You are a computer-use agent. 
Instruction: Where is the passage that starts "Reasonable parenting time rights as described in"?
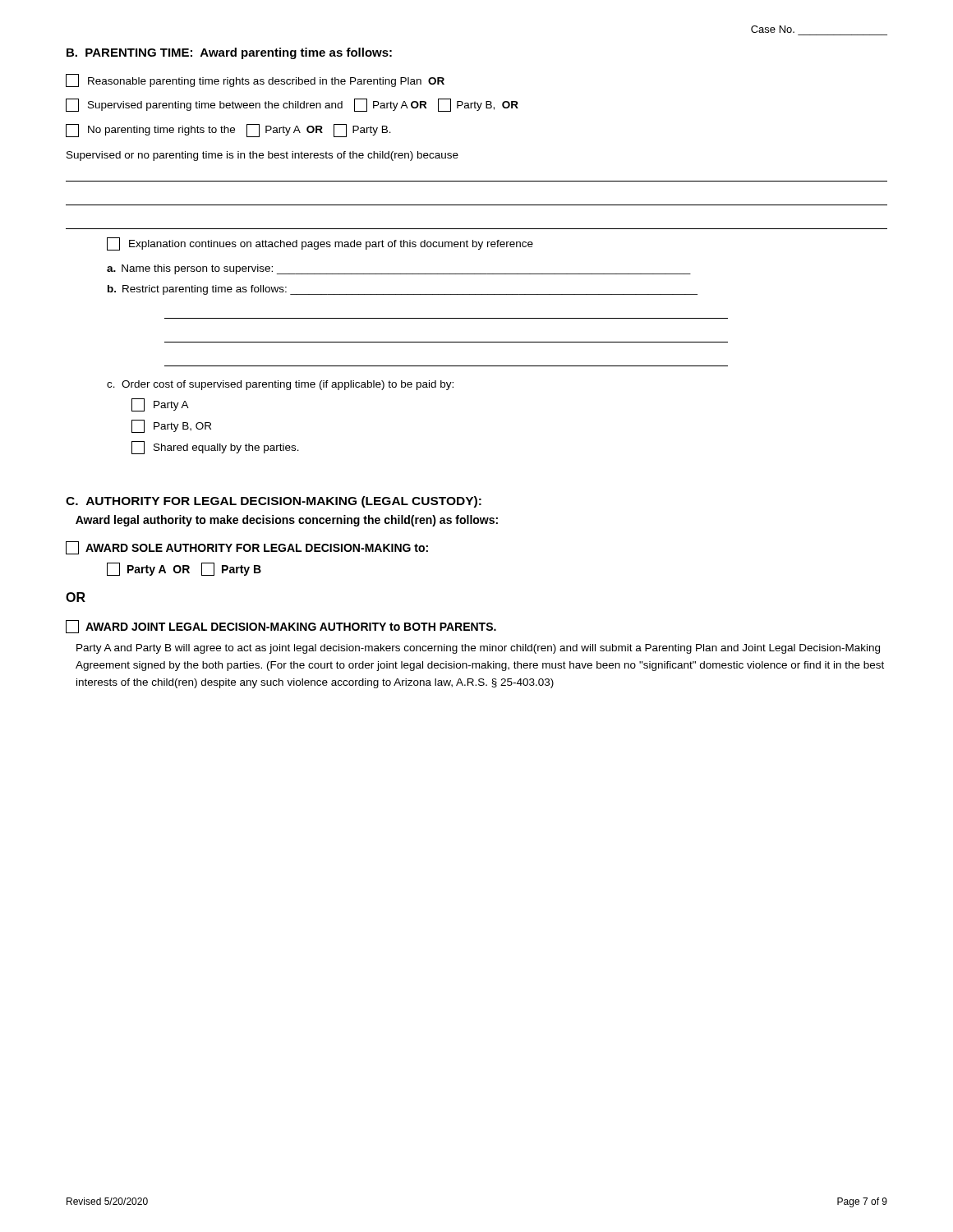pyautogui.click(x=255, y=81)
